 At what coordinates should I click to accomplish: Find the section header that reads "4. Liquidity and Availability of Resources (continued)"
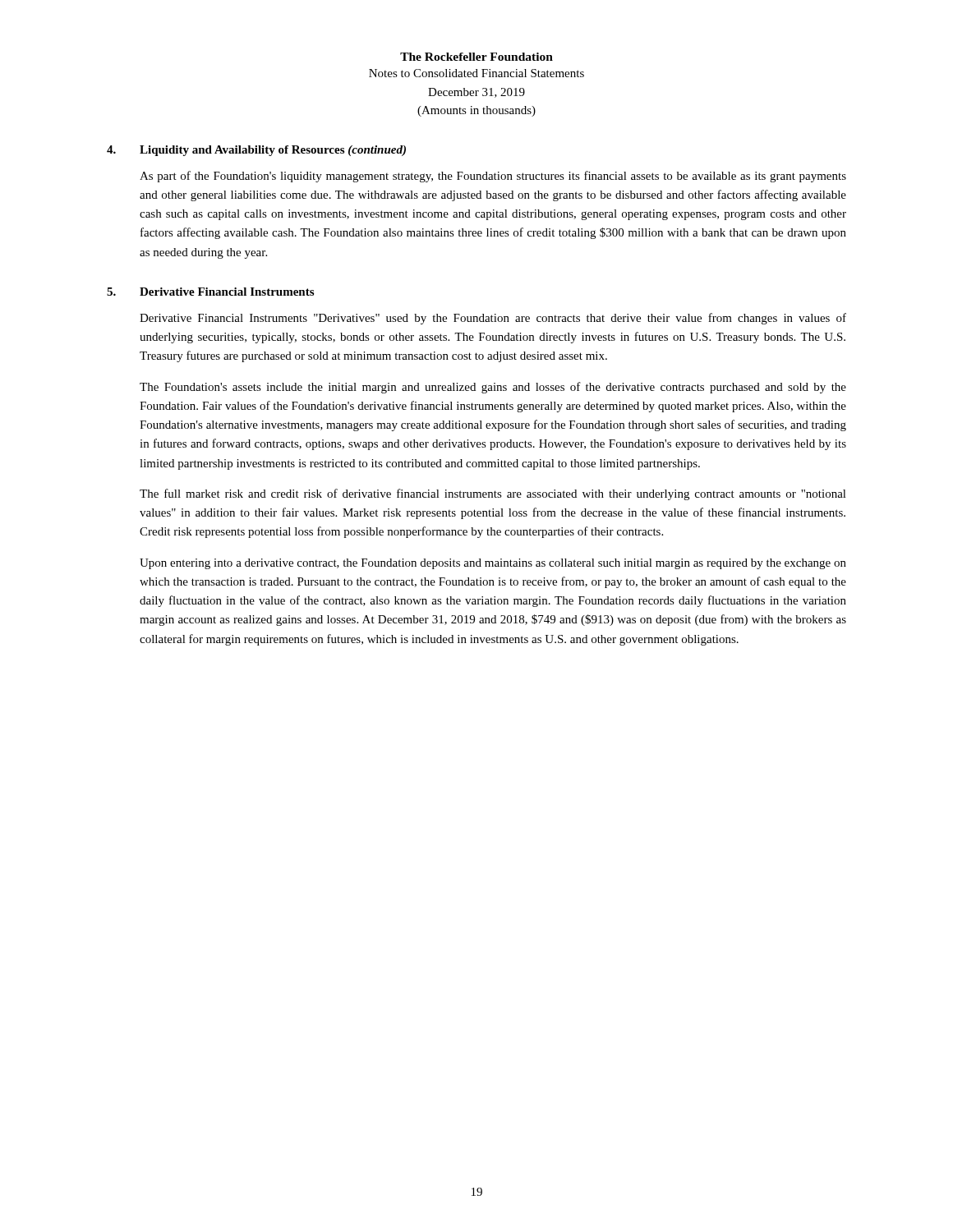[x=257, y=150]
